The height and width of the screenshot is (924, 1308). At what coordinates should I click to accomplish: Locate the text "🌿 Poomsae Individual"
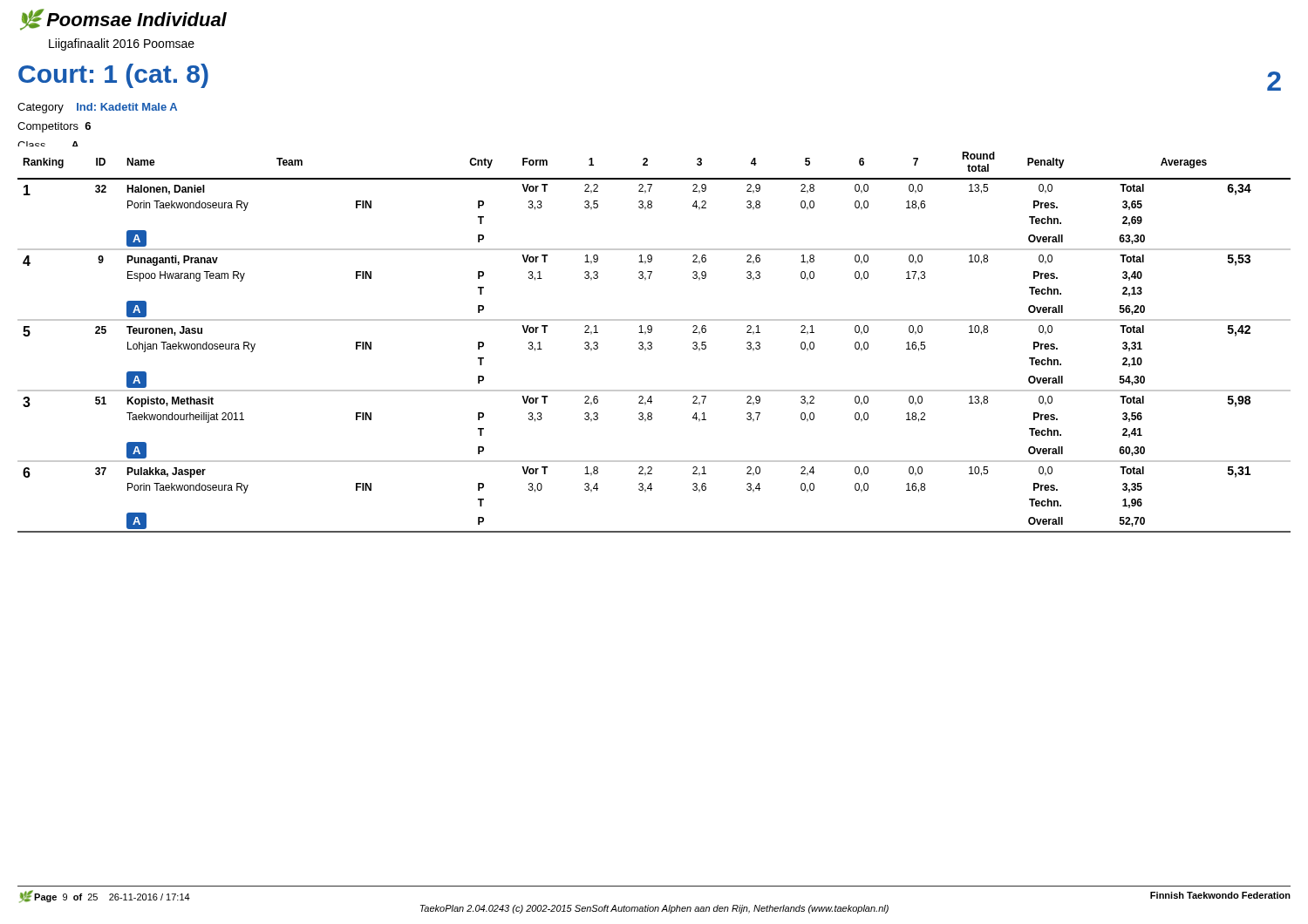[122, 20]
